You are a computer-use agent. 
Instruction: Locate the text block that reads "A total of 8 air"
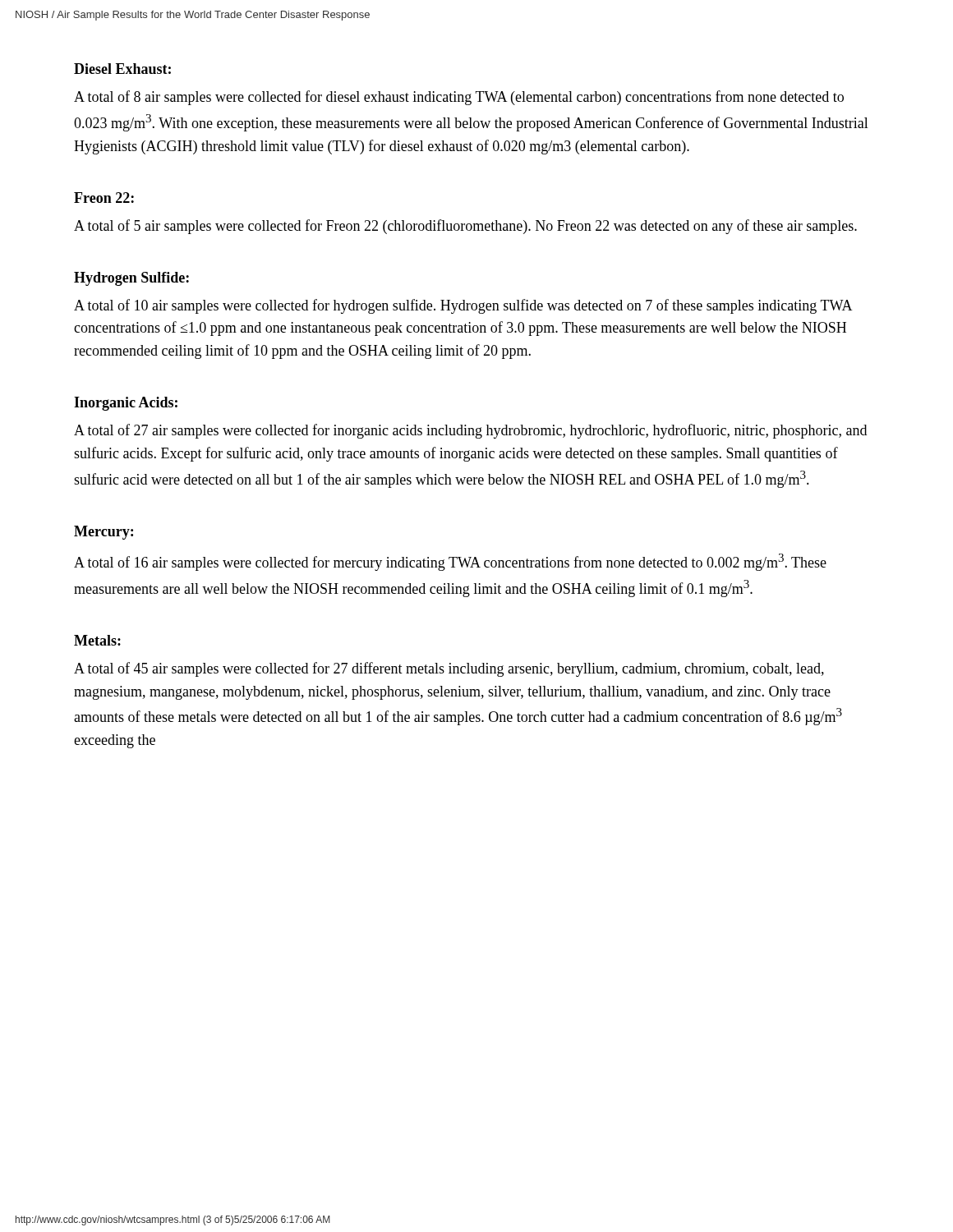[x=471, y=121]
